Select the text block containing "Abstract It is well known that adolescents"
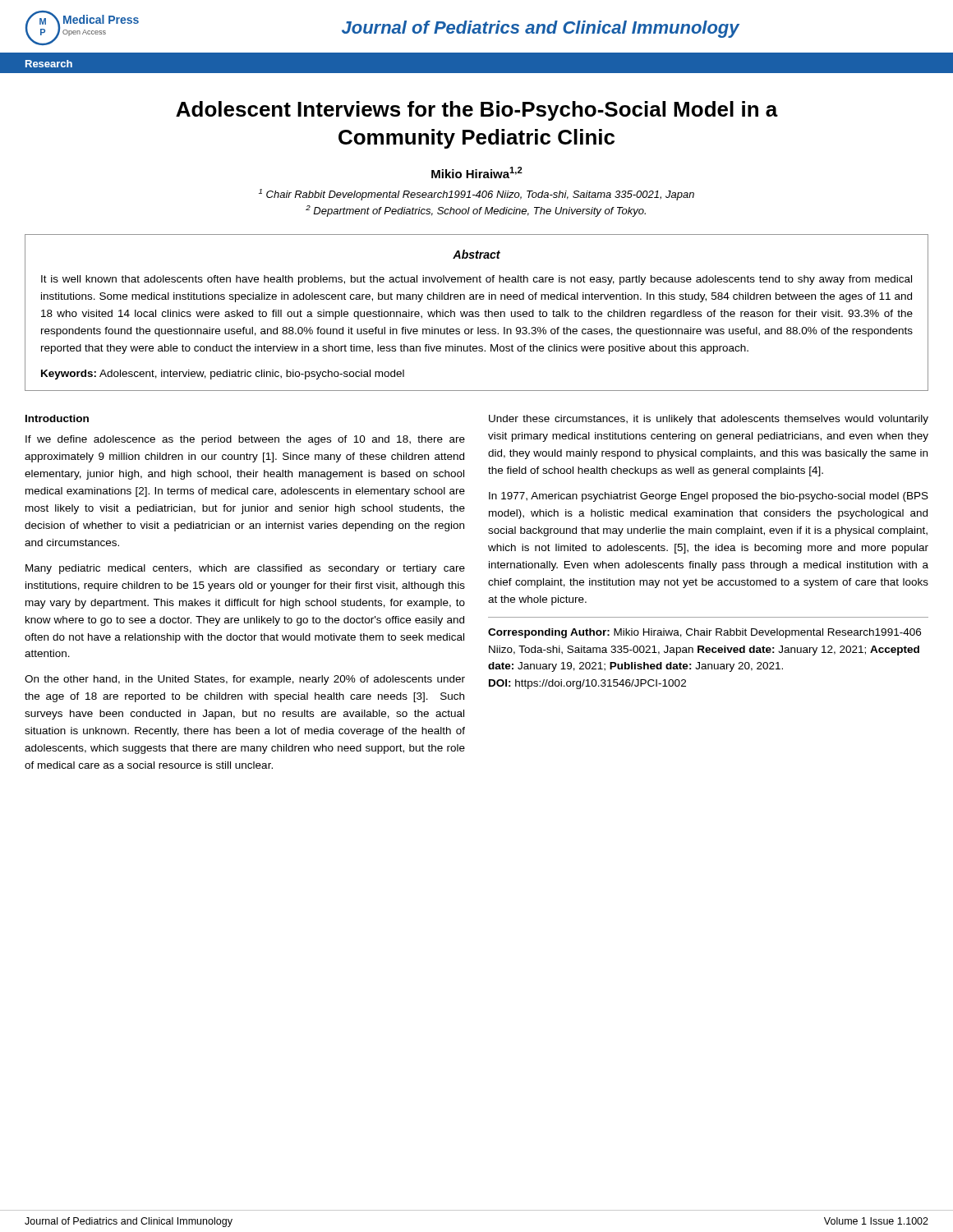Image resolution: width=953 pixels, height=1232 pixels. [x=476, y=314]
